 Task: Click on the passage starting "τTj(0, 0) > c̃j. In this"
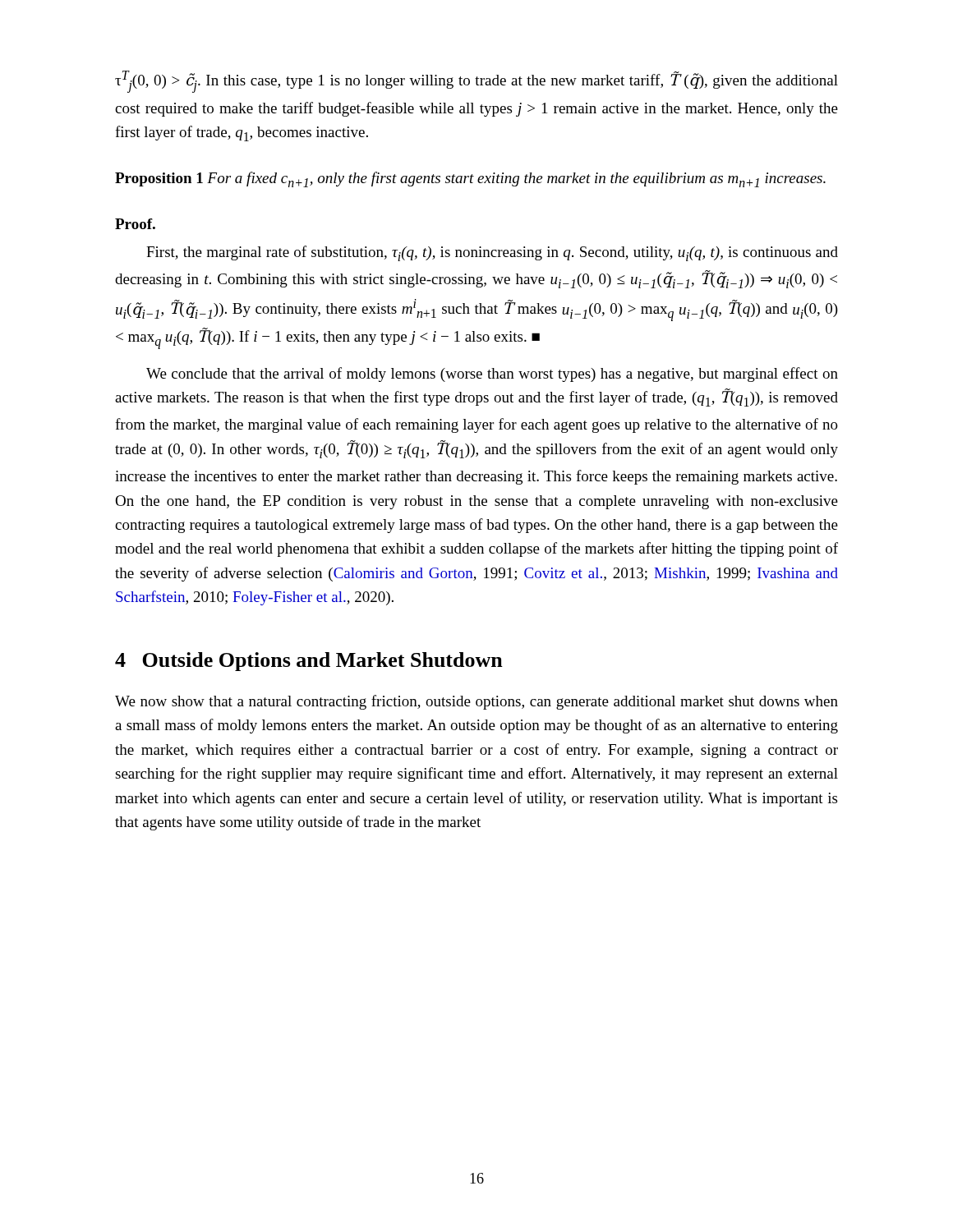476,107
